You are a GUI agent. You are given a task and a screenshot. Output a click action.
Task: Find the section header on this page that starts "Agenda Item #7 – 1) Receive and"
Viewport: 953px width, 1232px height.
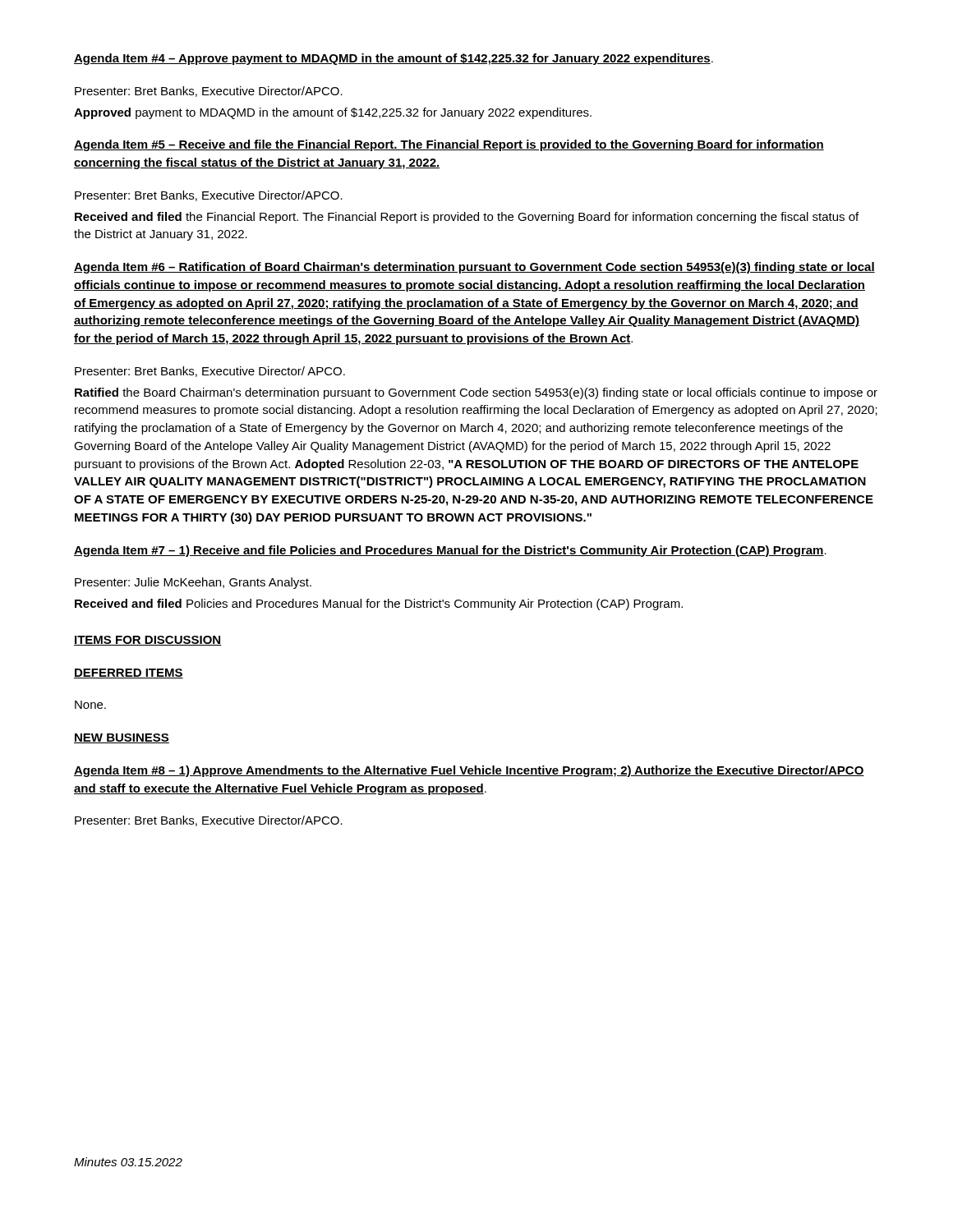coord(476,550)
